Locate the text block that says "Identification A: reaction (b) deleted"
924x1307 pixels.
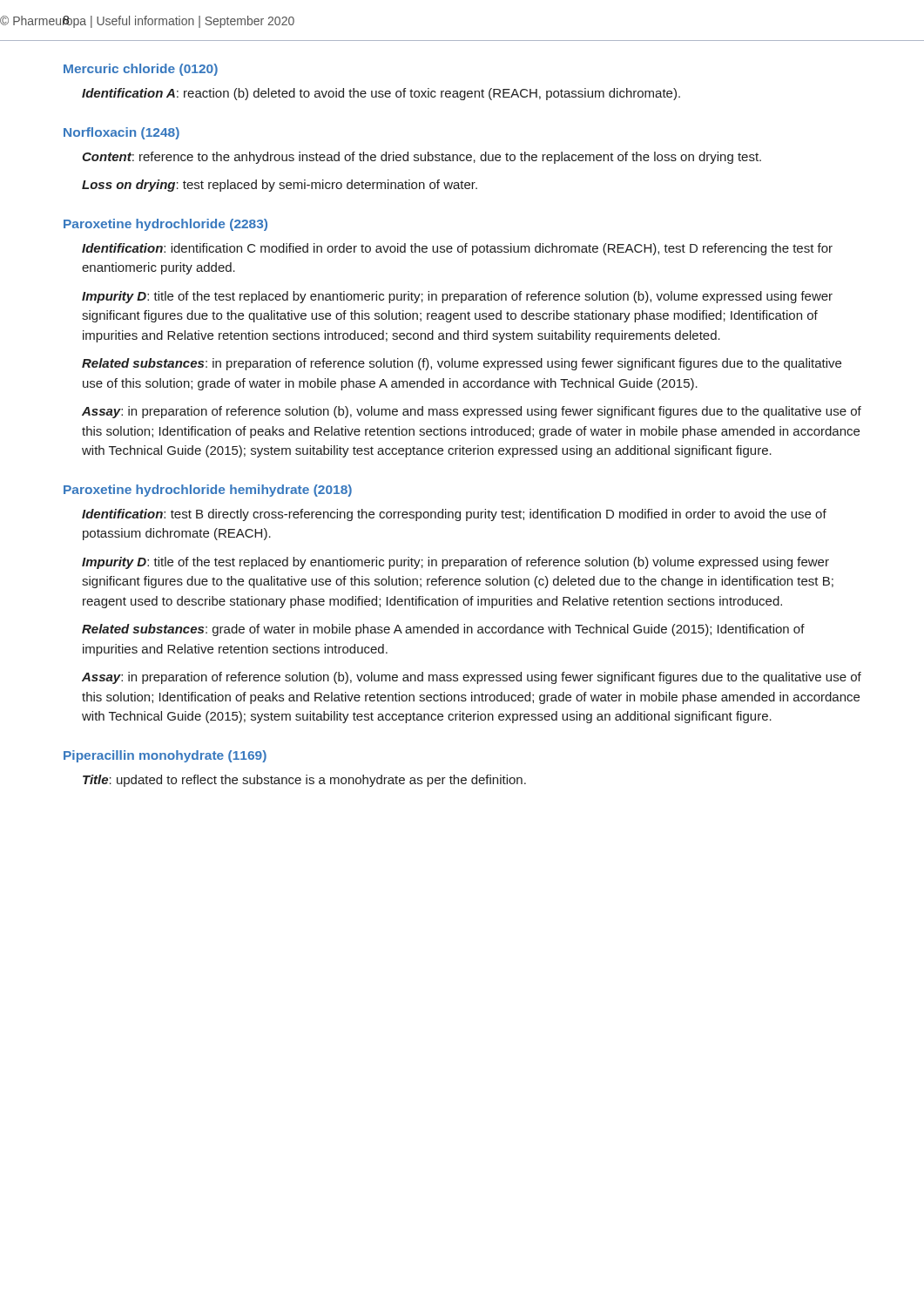[x=381, y=93]
